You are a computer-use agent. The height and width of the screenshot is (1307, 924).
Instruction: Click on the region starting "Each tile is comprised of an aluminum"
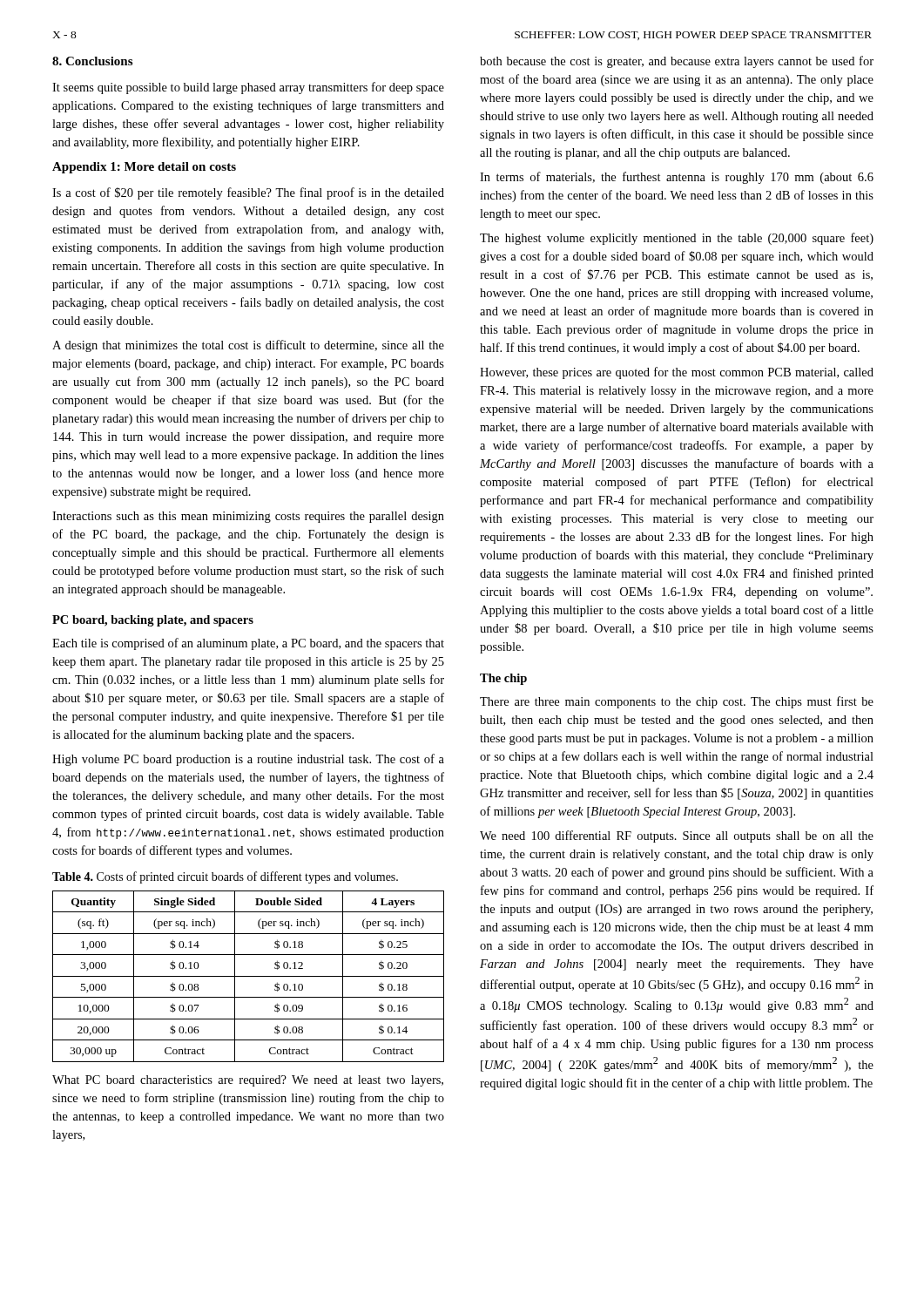[248, 689]
